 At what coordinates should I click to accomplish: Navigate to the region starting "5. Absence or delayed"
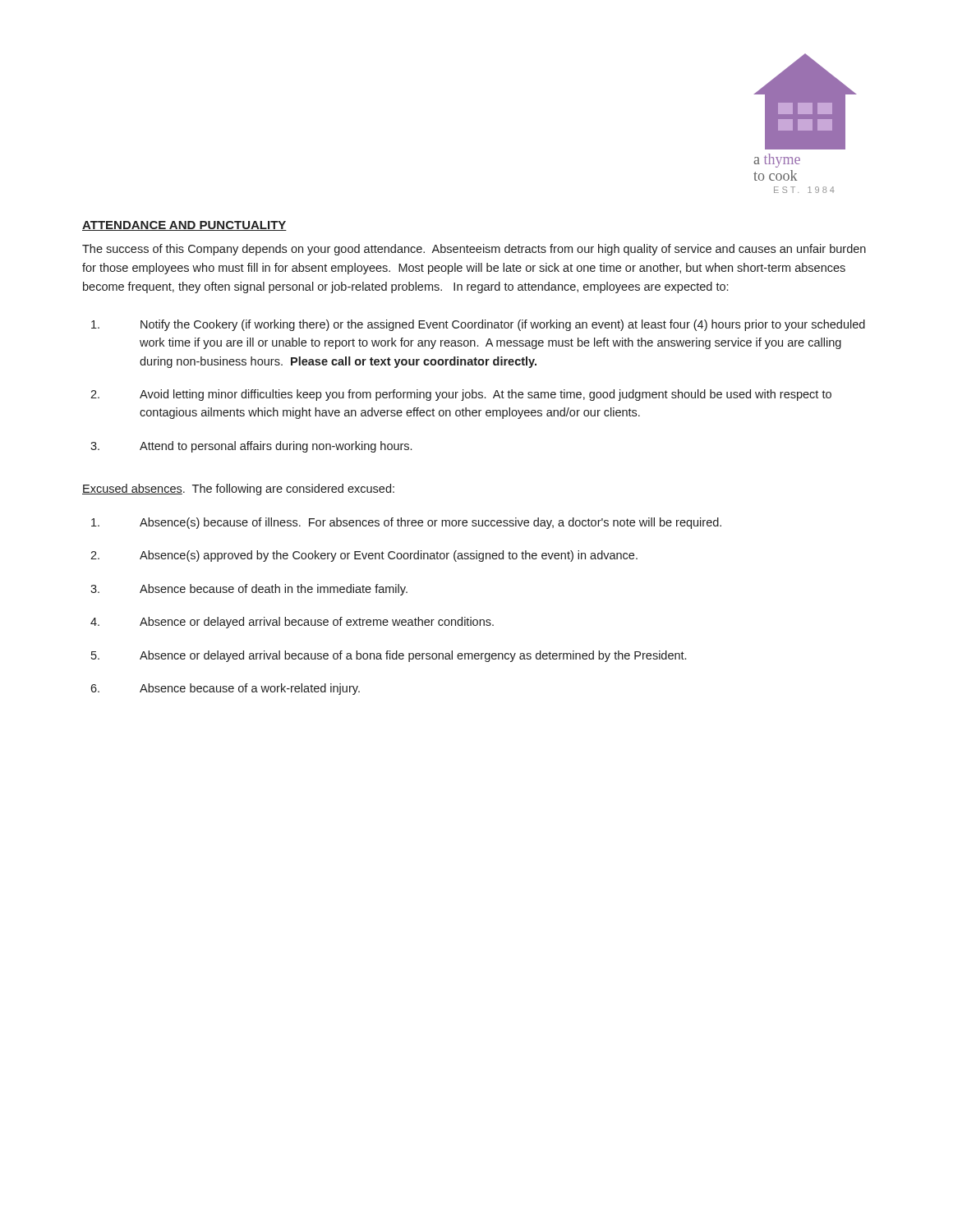(476, 655)
